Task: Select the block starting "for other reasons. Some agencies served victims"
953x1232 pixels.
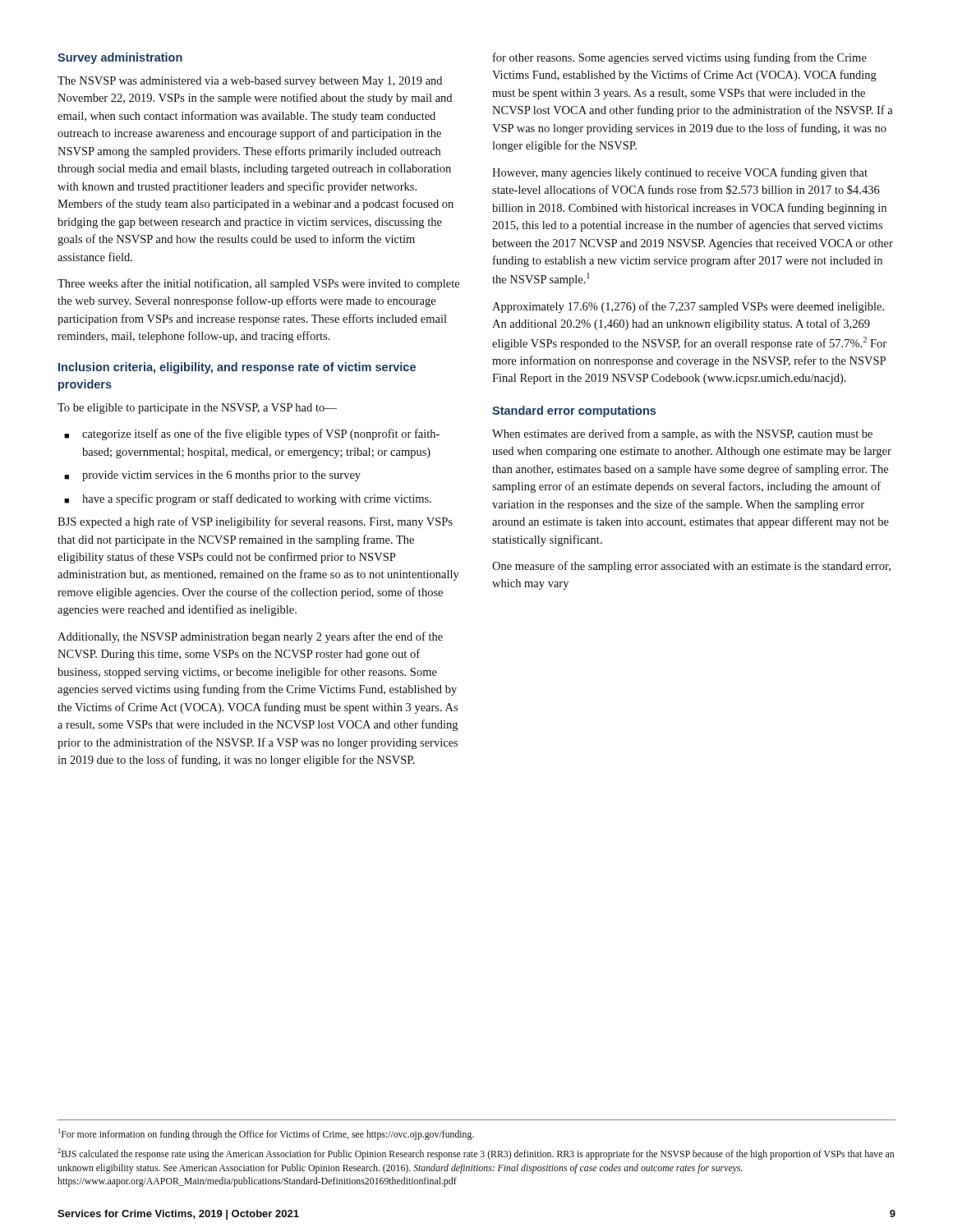Action: (692, 102)
